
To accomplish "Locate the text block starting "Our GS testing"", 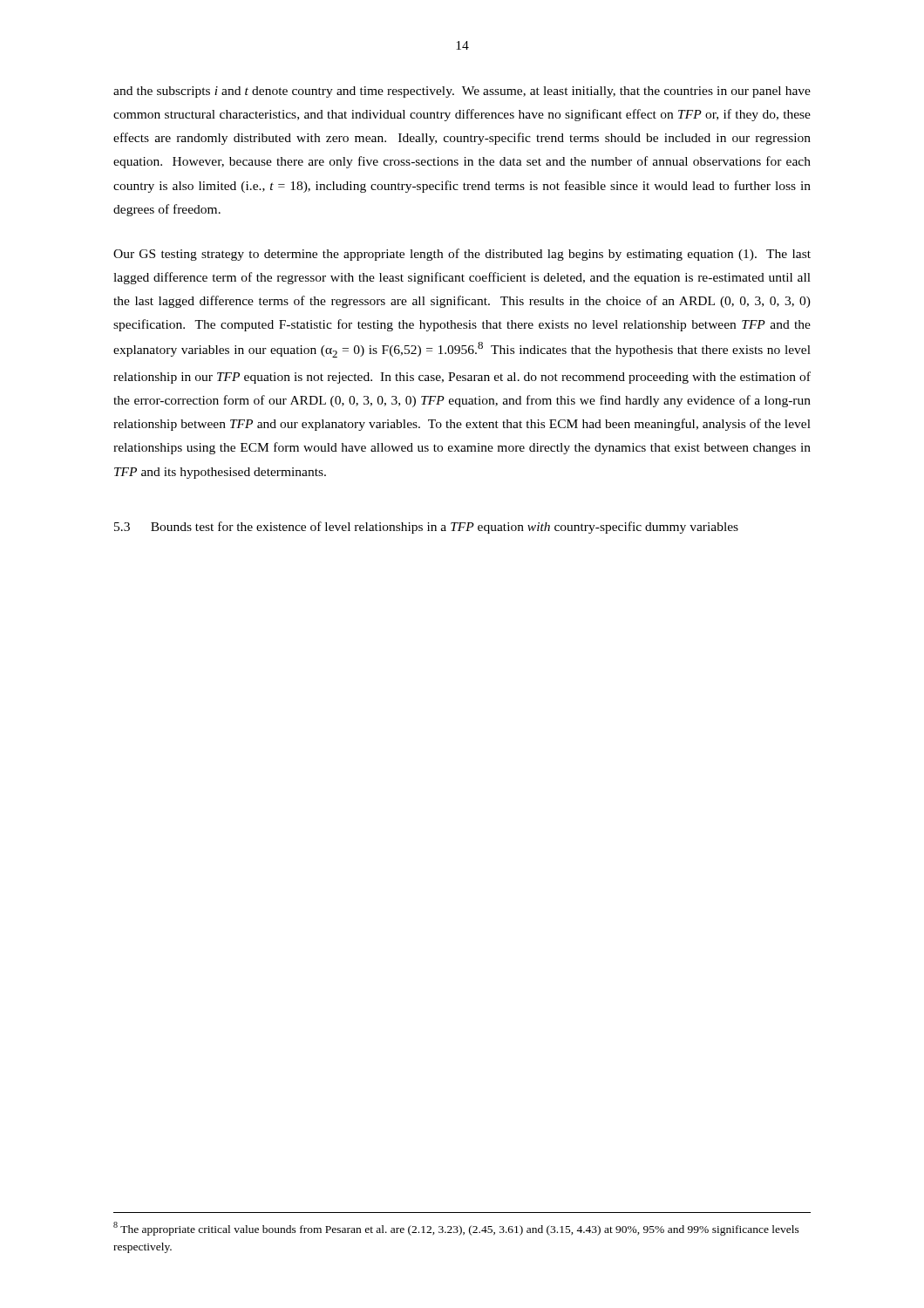I will tap(462, 362).
